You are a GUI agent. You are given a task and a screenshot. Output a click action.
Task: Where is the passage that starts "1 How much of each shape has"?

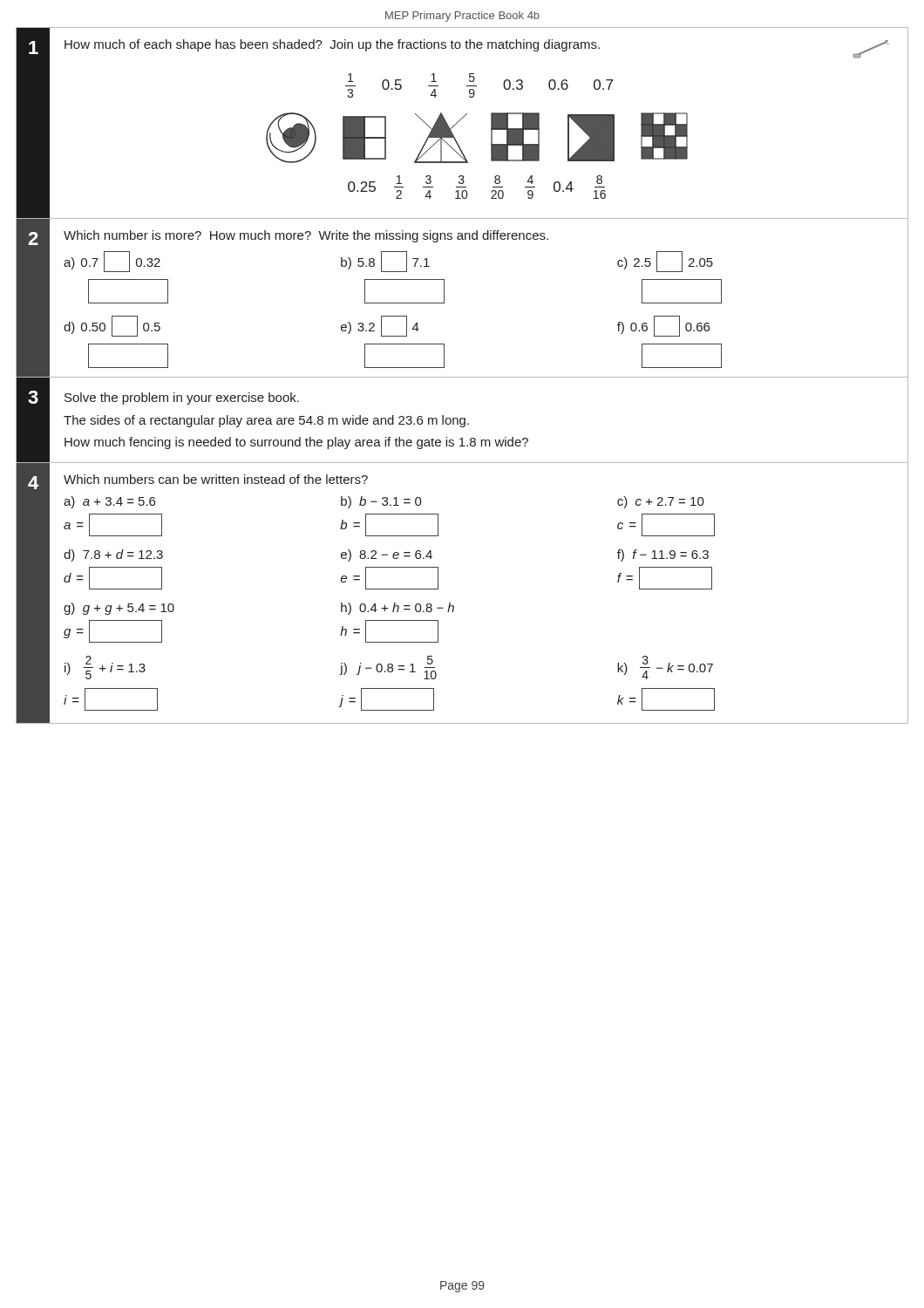click(x=462, y=123)
